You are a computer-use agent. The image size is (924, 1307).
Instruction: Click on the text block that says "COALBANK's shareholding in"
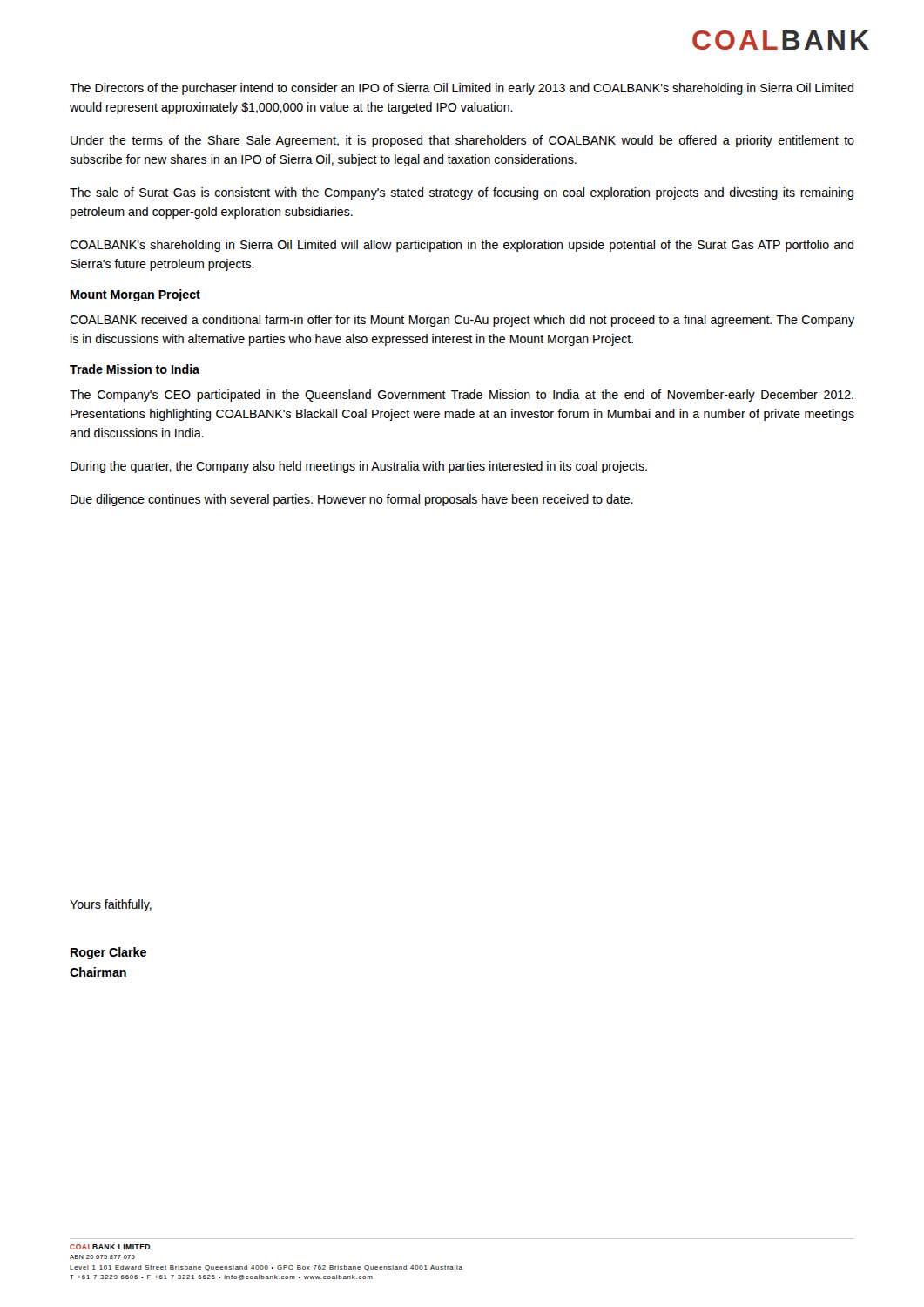tap(462, 254)
